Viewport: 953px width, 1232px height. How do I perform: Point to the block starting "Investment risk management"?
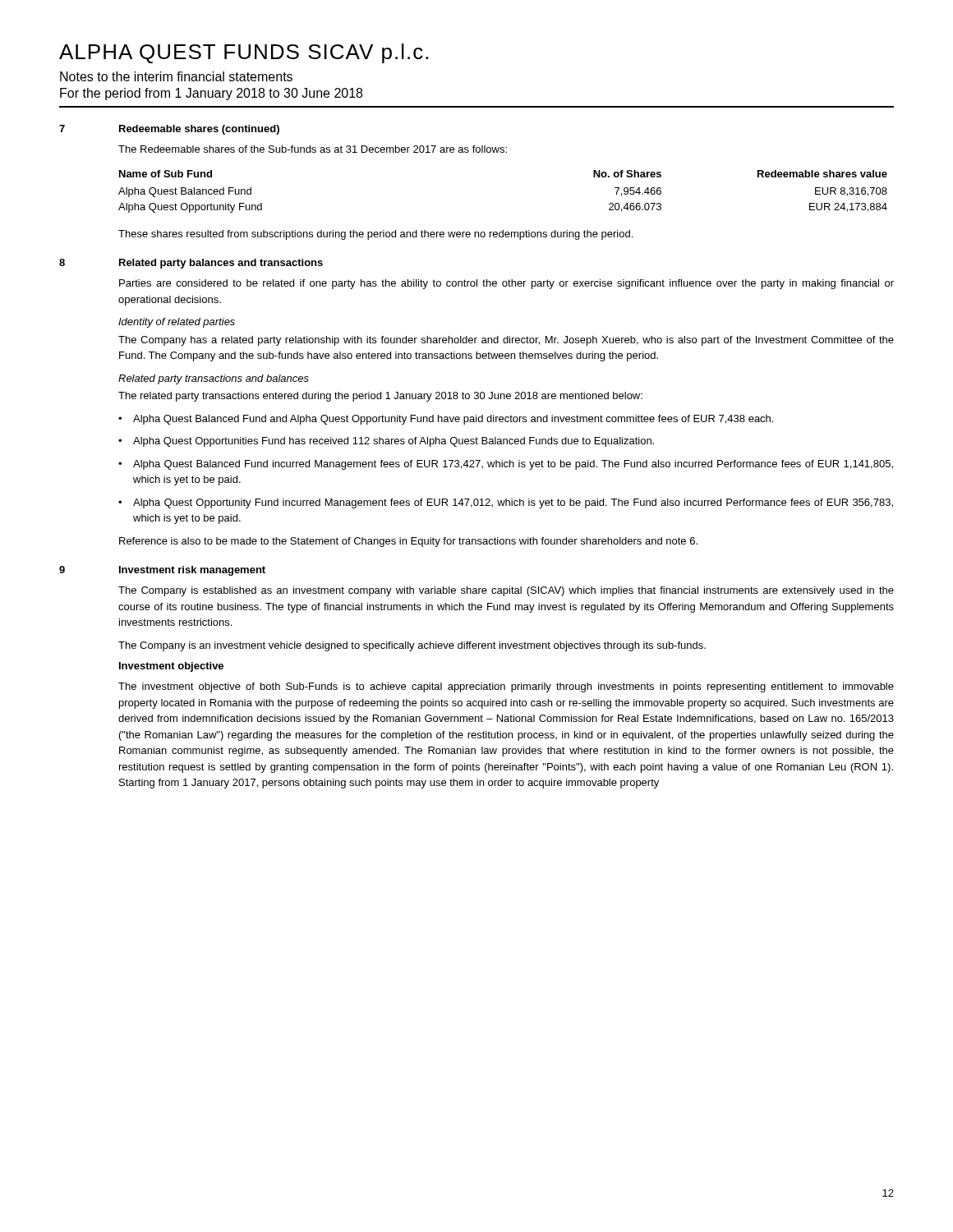click(x=192, y=570)
